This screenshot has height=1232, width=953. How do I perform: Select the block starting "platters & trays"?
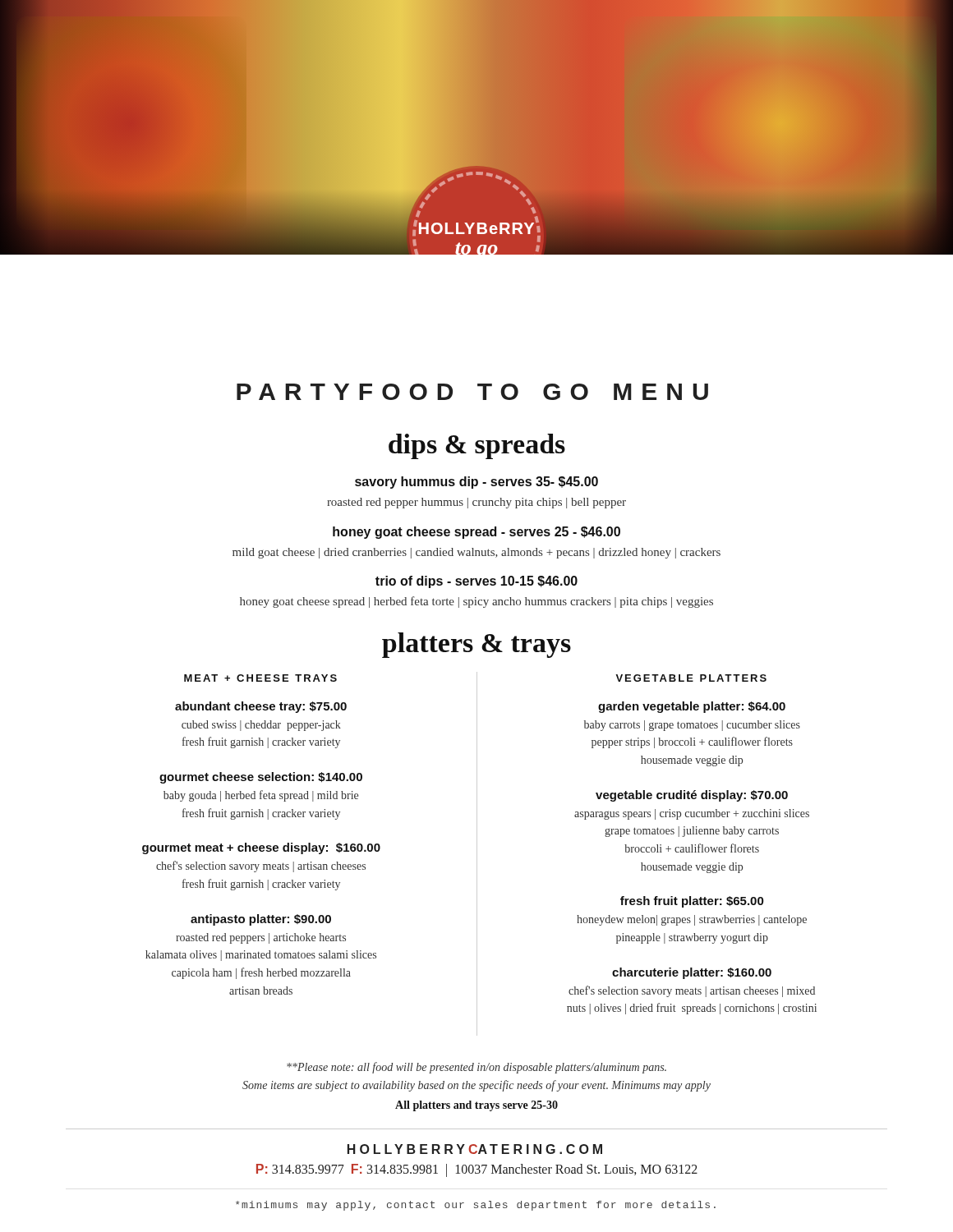click(476, 642)
